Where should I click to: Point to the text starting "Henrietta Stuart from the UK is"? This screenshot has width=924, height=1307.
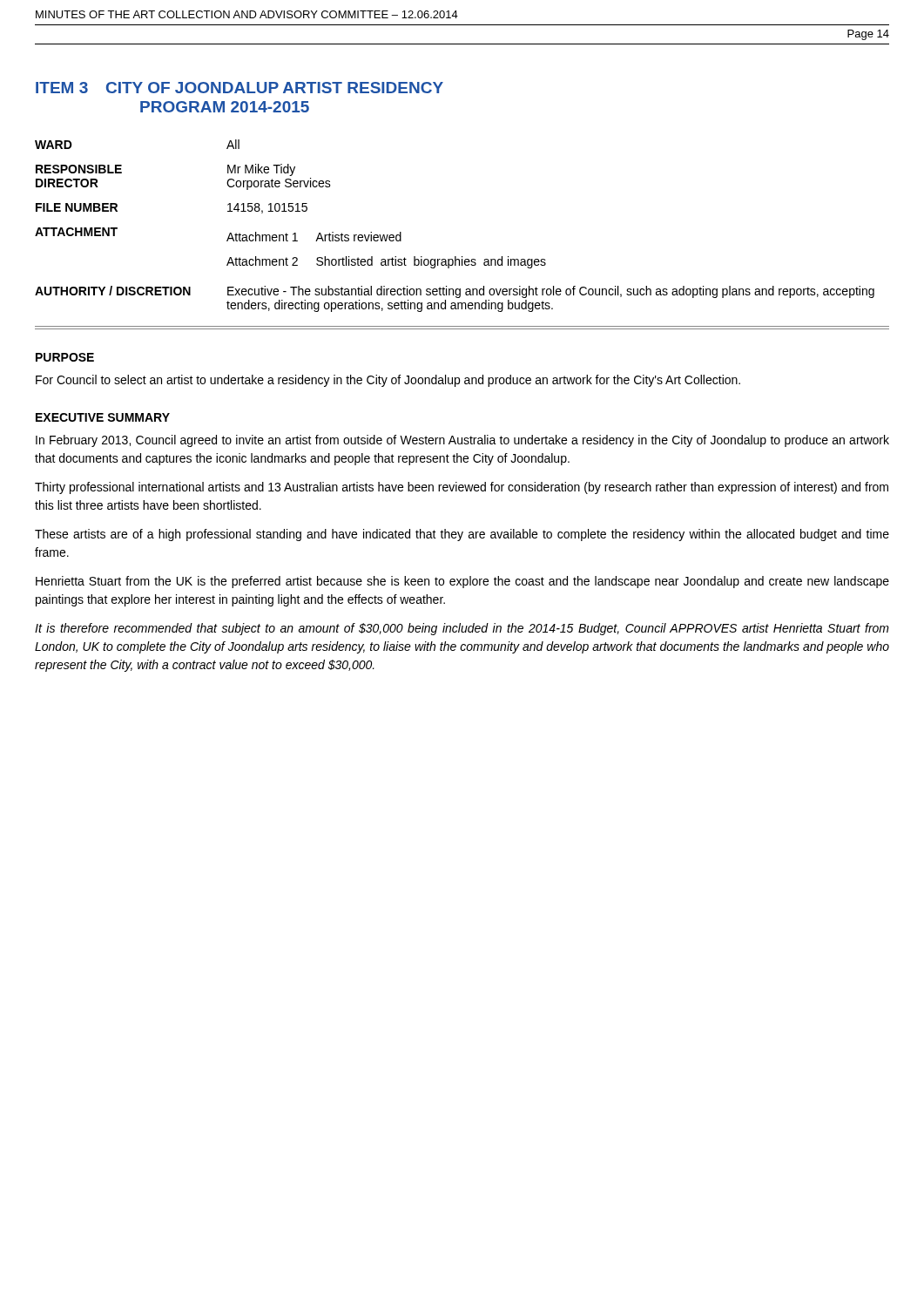462,590
